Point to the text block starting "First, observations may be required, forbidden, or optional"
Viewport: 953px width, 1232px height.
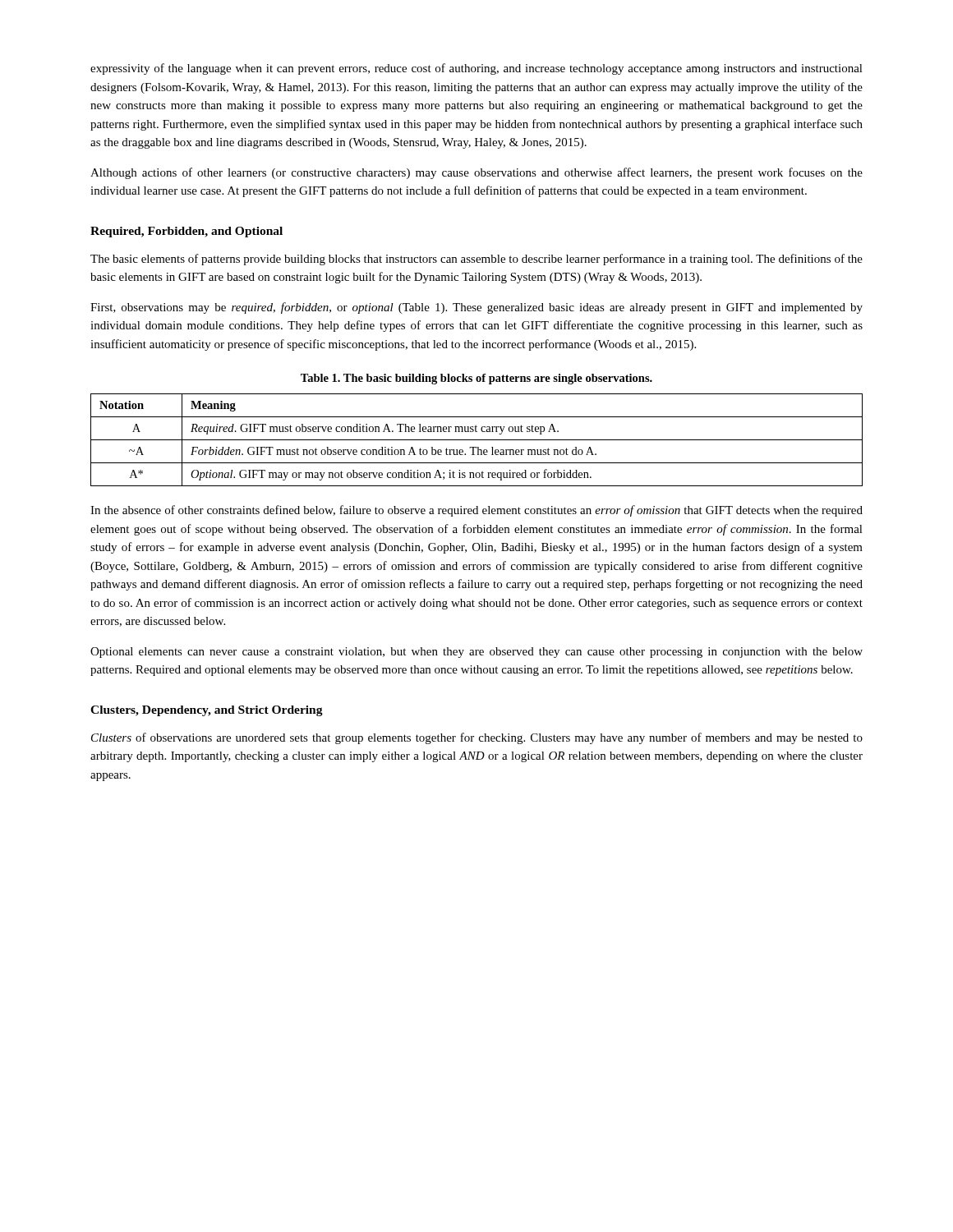pos(476,325)
